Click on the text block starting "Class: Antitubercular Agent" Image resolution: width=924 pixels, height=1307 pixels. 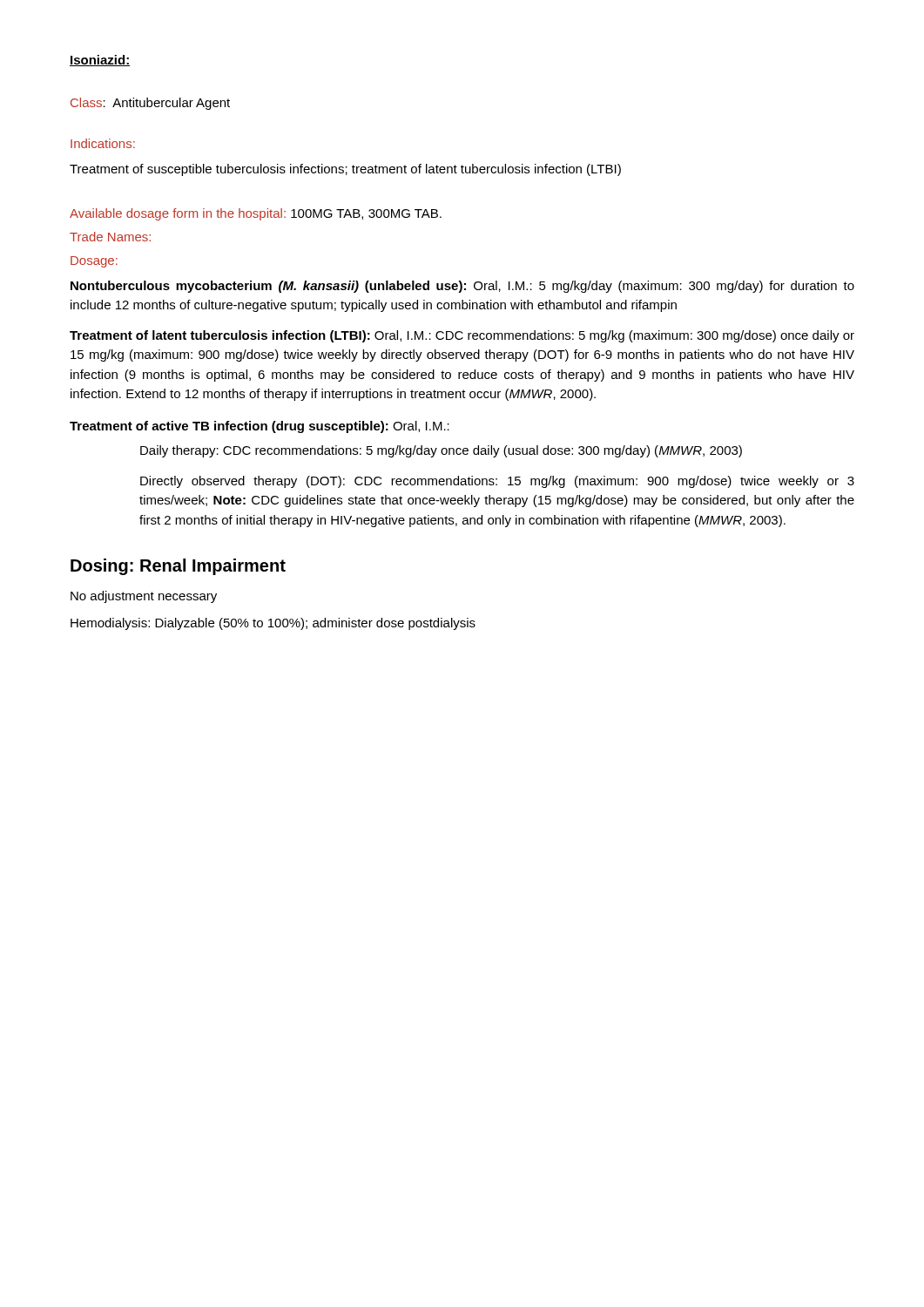click(x=150, y=102)
